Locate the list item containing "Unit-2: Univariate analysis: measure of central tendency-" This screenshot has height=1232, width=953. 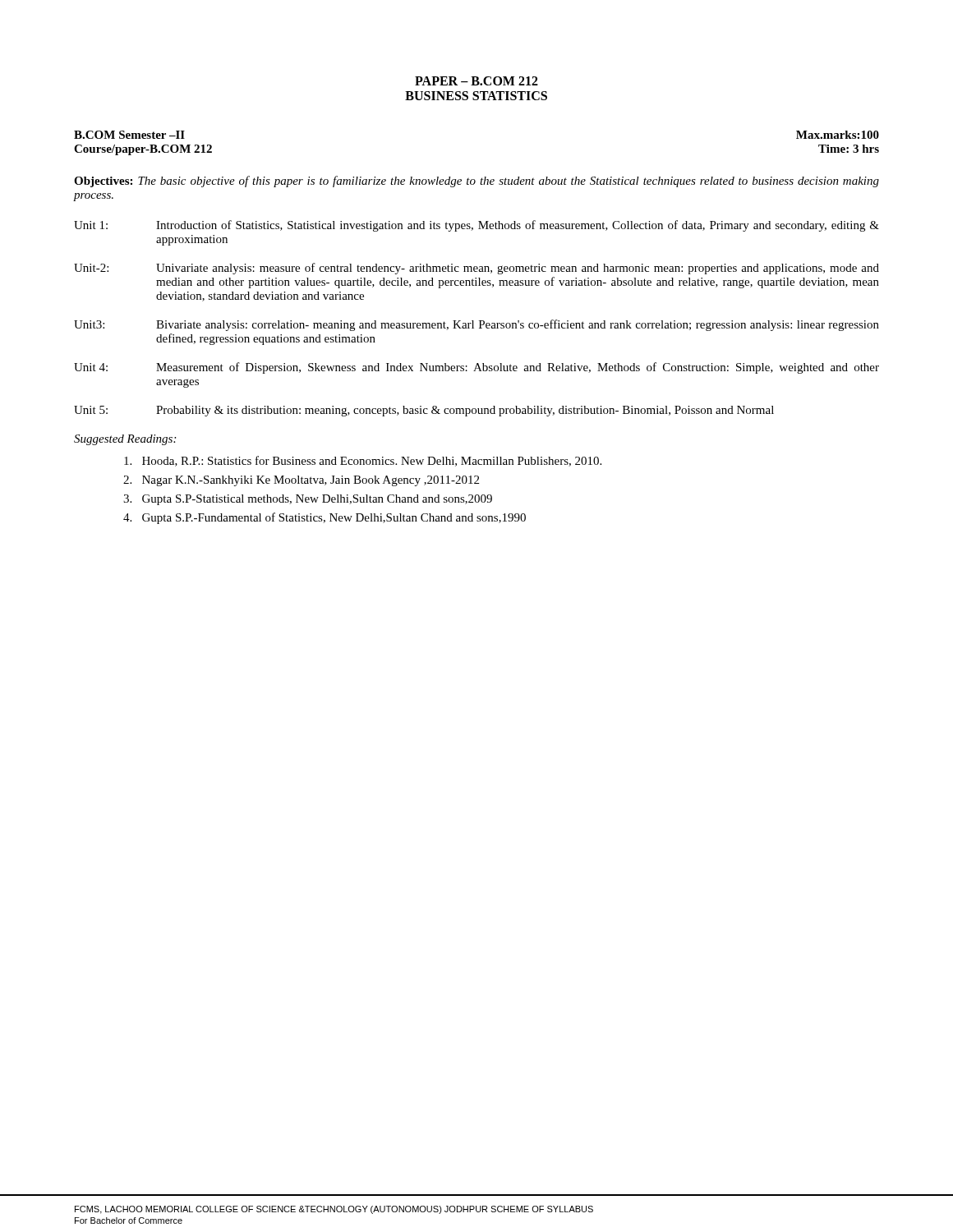476,282
